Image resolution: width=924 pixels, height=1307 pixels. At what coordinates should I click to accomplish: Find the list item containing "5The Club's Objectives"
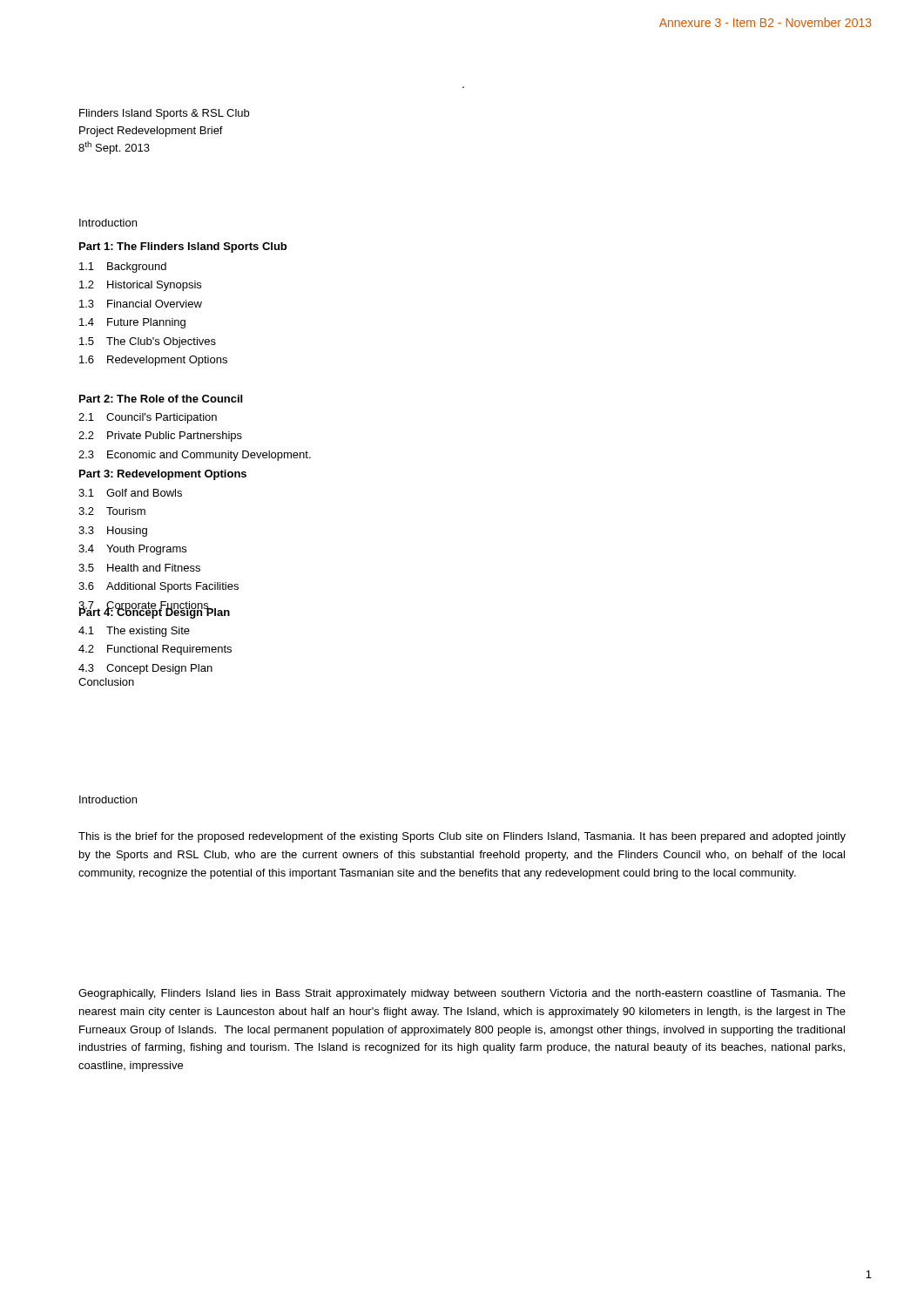coord(147,341)
